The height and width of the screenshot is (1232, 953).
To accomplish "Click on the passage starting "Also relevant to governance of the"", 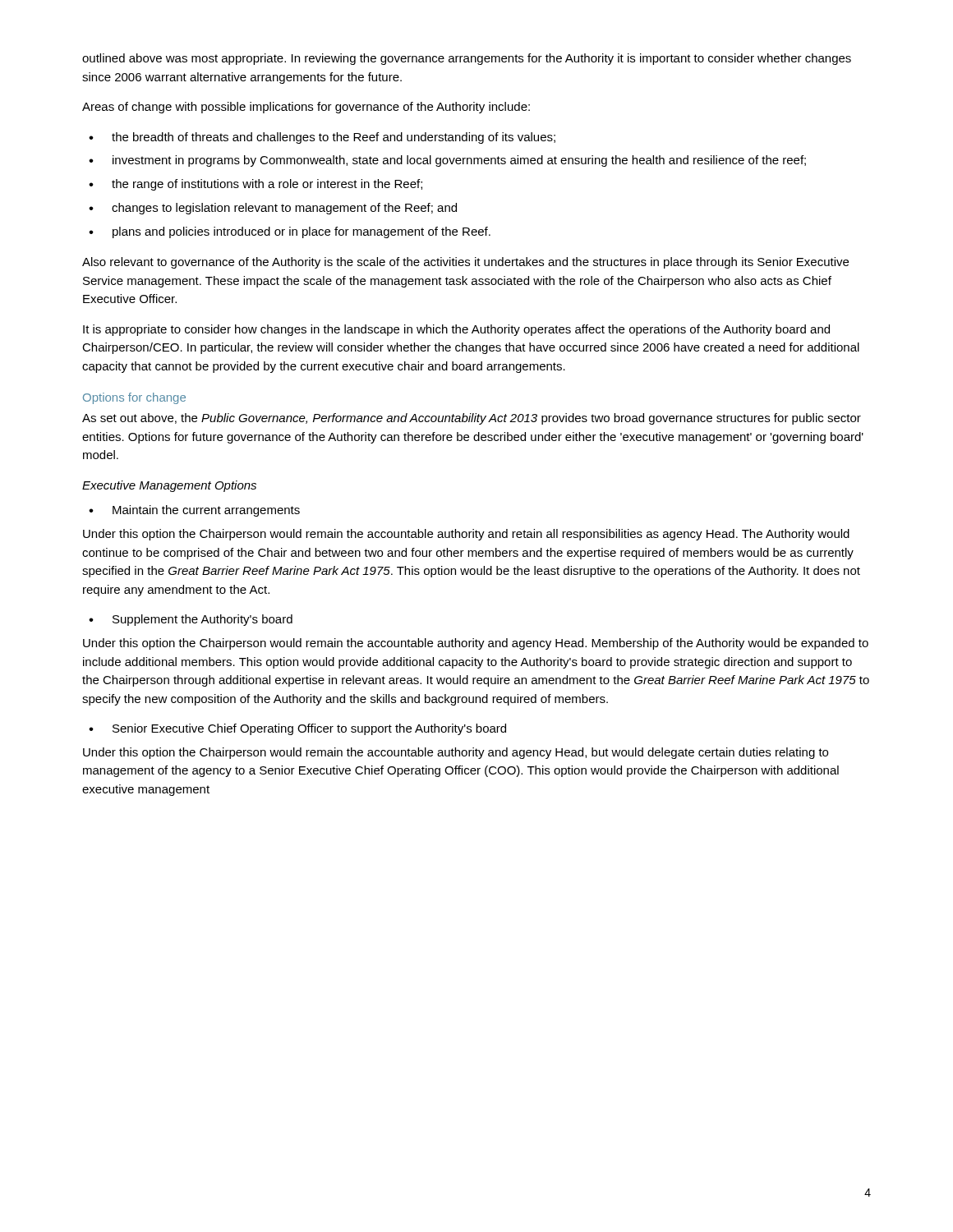I will 466,280.
